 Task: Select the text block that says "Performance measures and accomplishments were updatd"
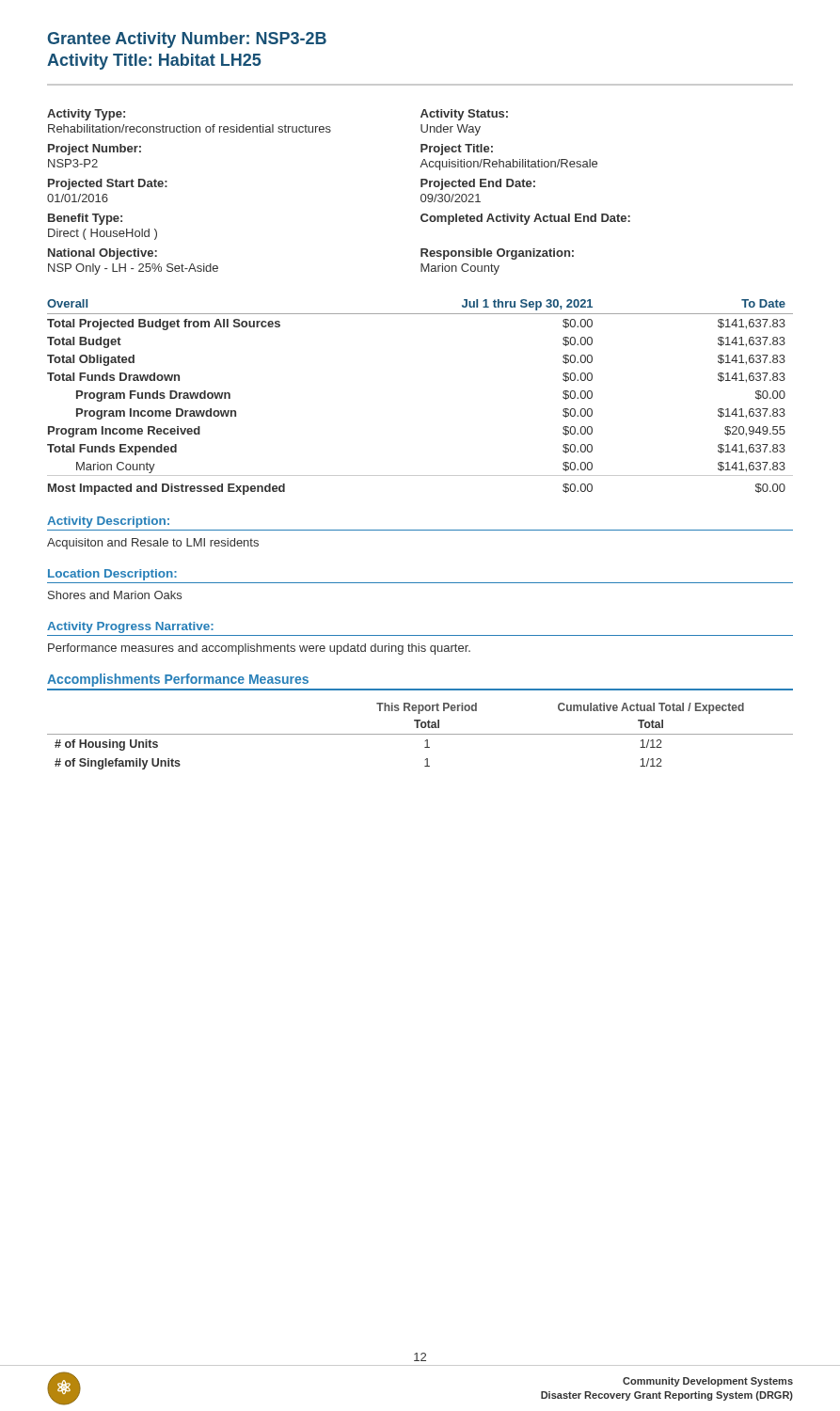point(259,648)
